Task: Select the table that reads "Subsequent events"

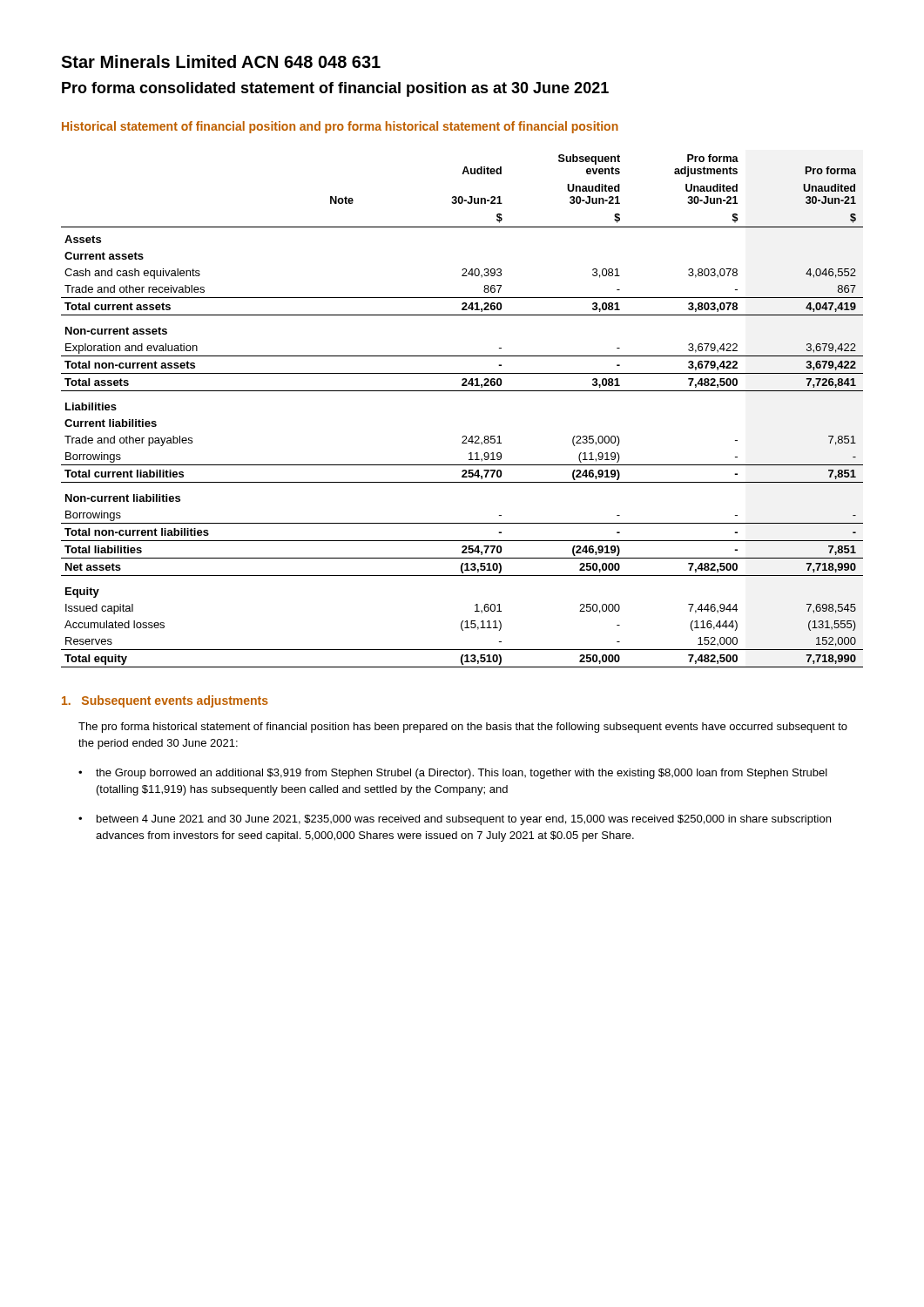Action: click(x=462, y=408)
